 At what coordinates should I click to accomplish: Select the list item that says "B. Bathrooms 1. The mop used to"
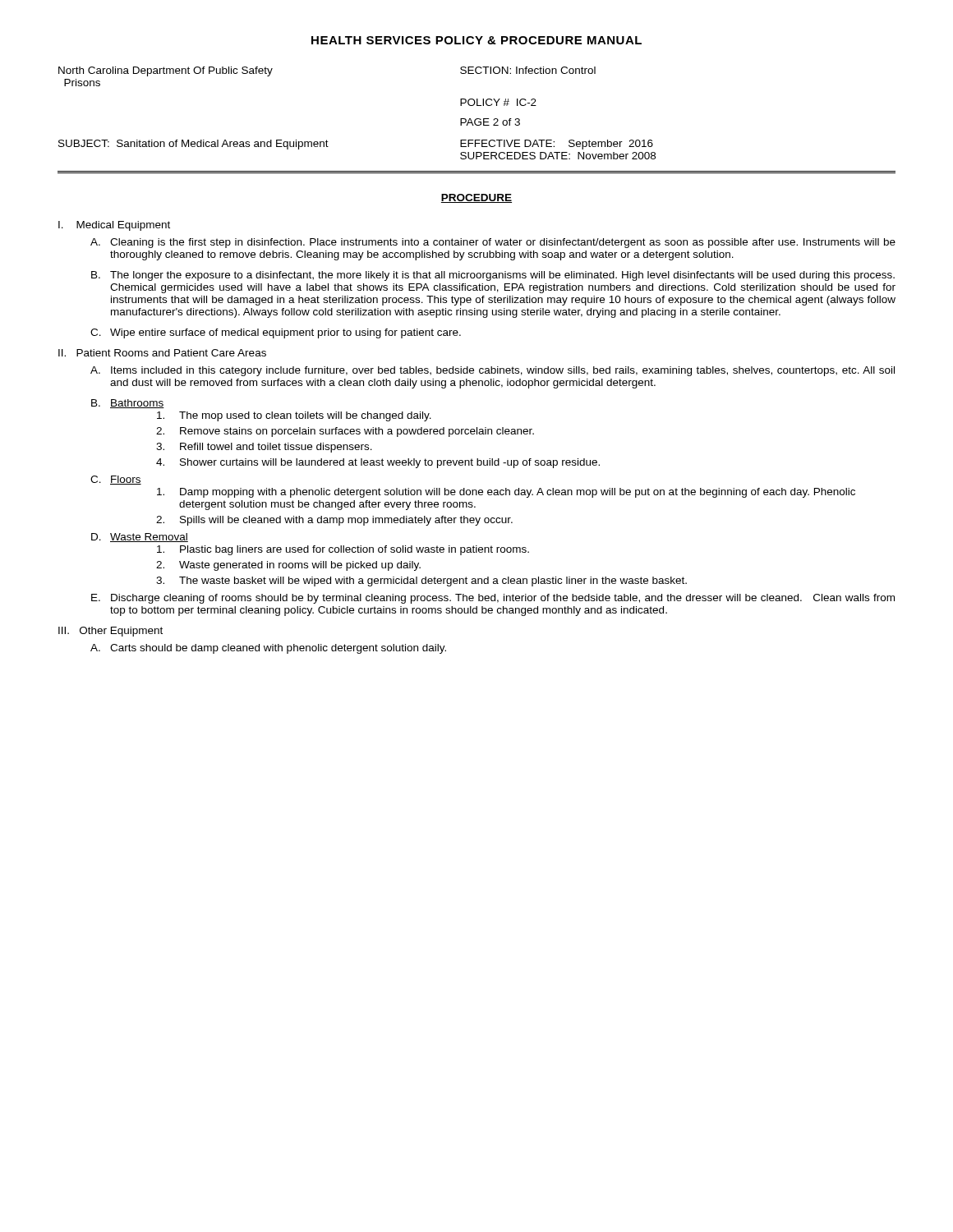tap(493, 432)
